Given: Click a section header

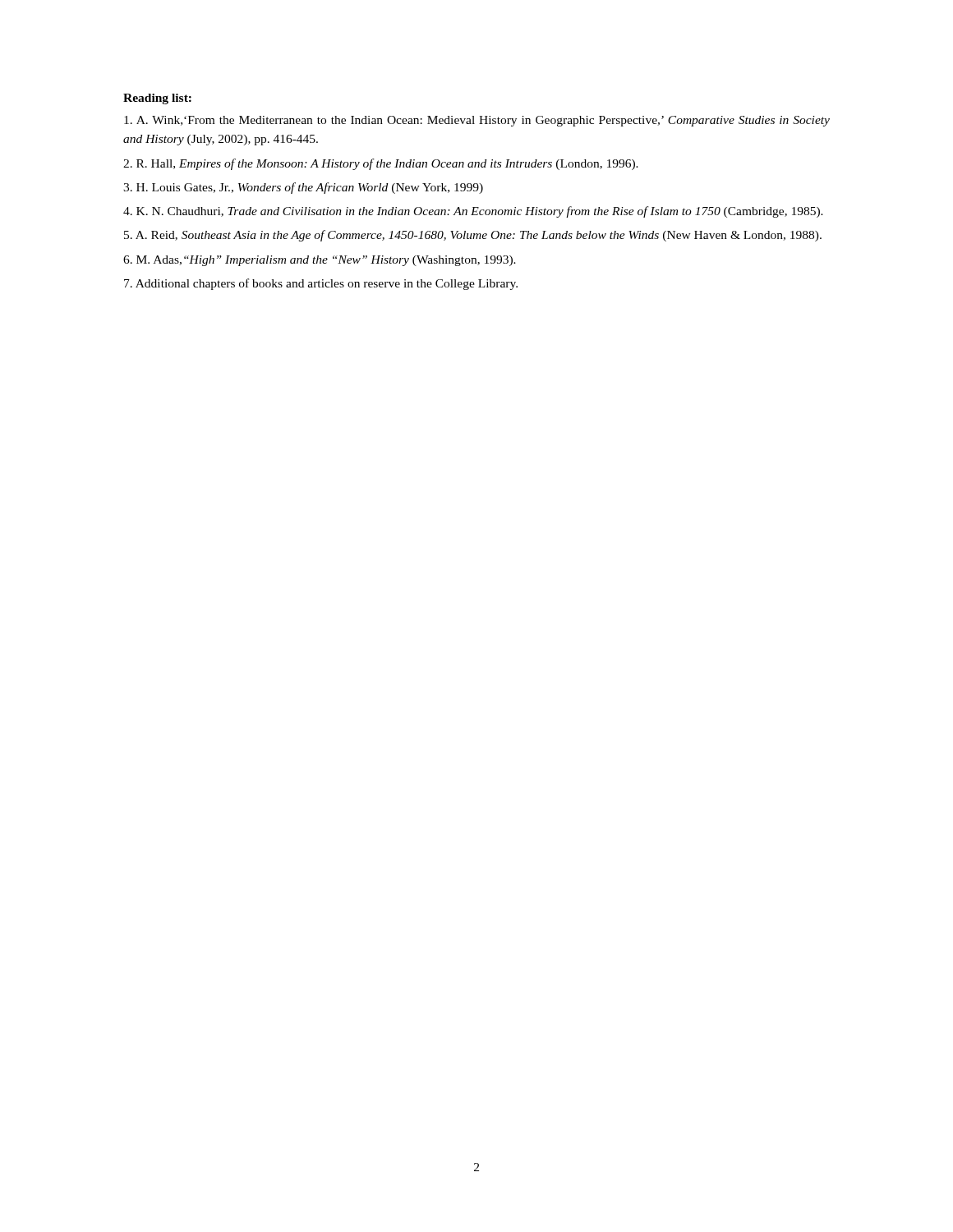Looking at the screenshot, I should pyautogui.click(x=158, y=97).
